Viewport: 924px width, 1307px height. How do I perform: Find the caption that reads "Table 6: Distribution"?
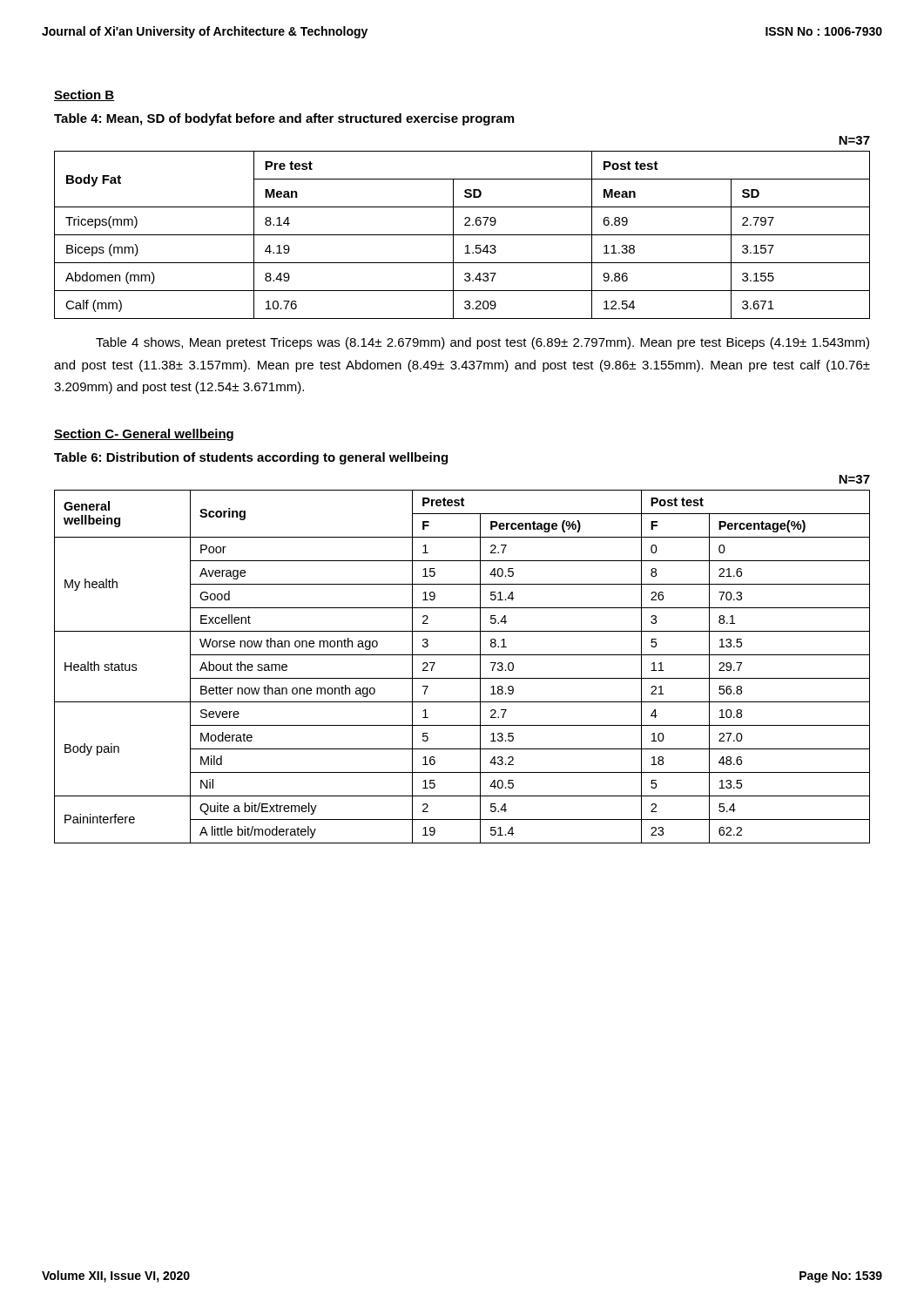point(251,457)
